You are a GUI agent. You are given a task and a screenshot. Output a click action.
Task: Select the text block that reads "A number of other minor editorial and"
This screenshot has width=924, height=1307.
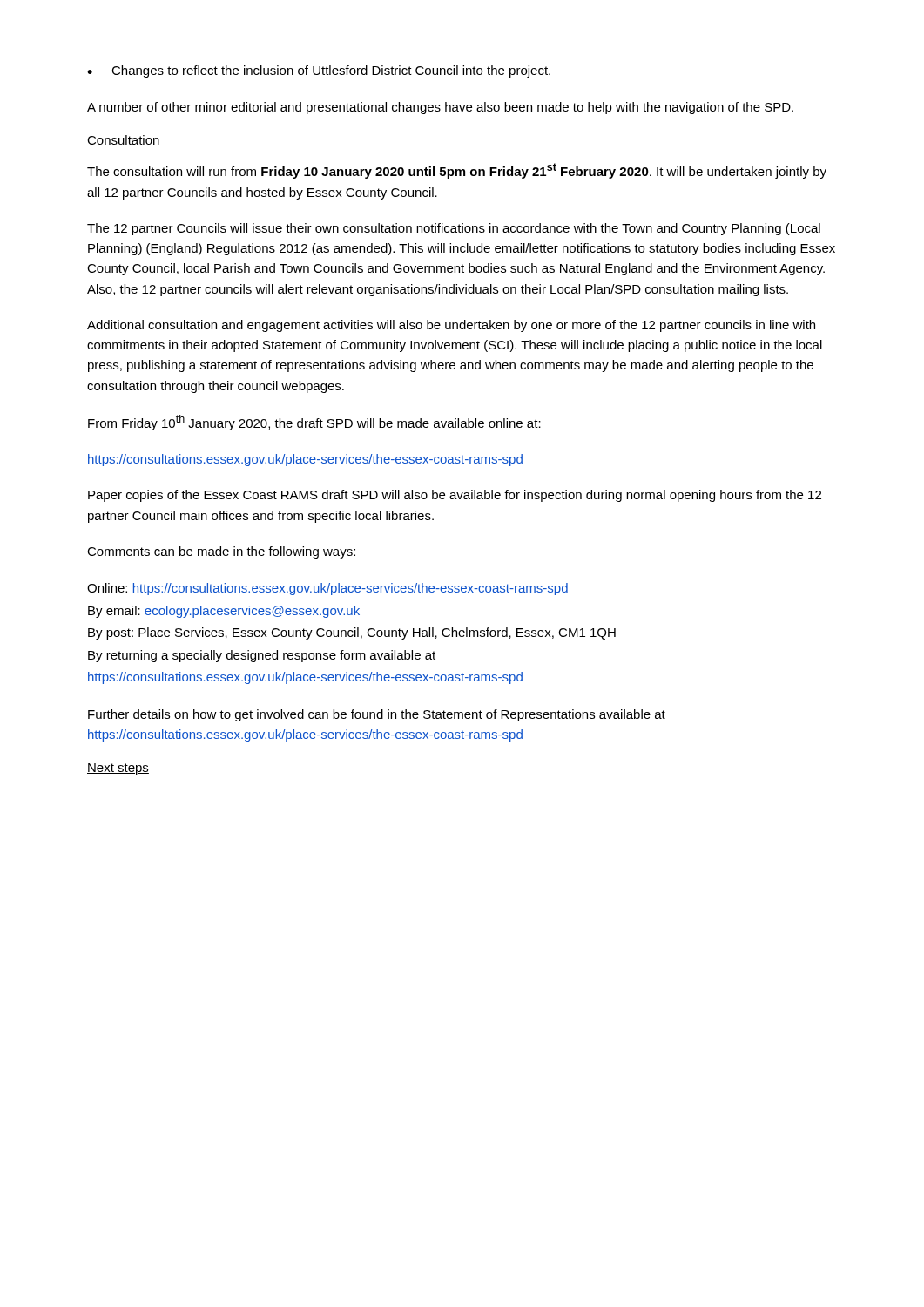coord(441,107)
